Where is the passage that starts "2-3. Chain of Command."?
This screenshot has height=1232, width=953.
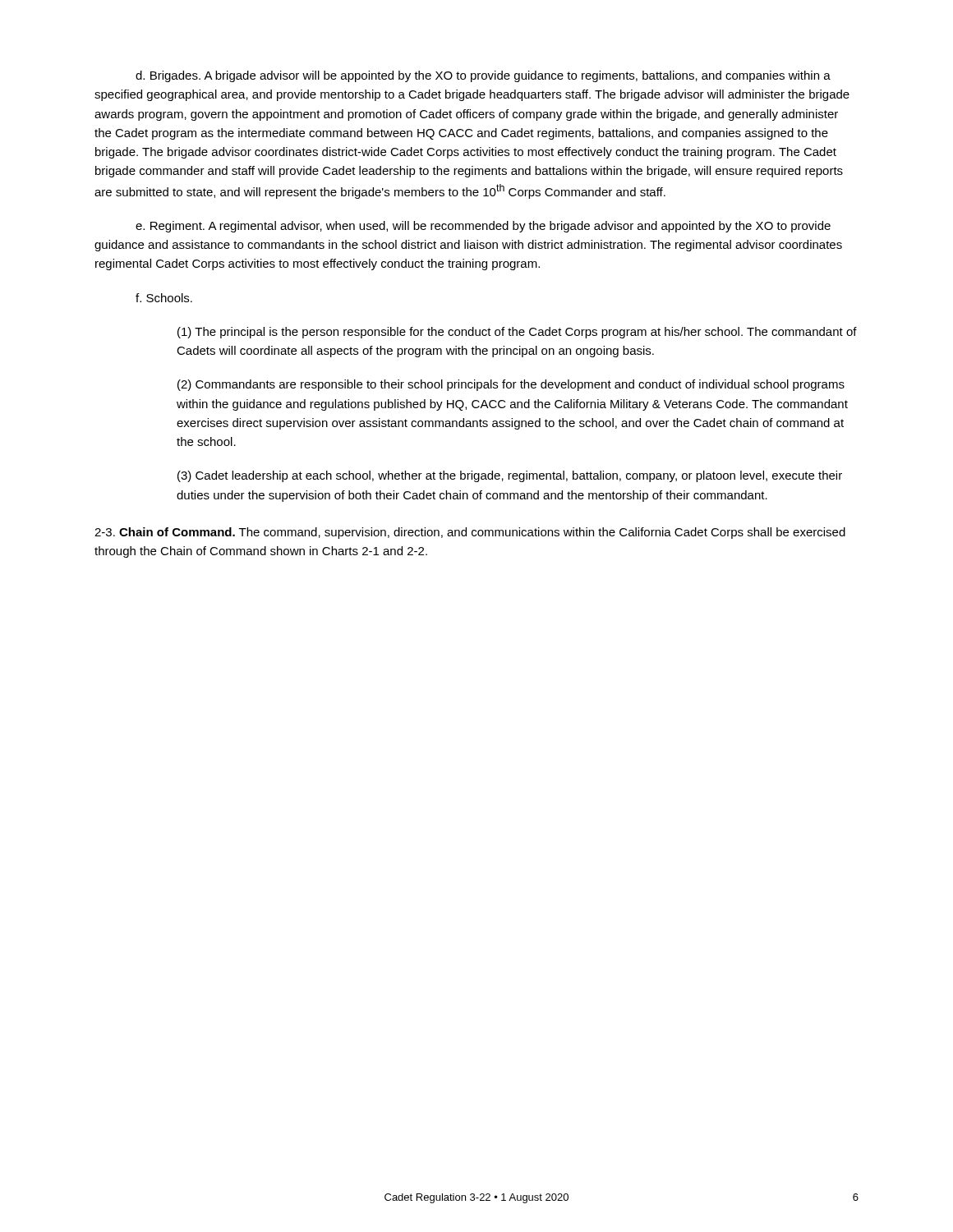(470, 541)
